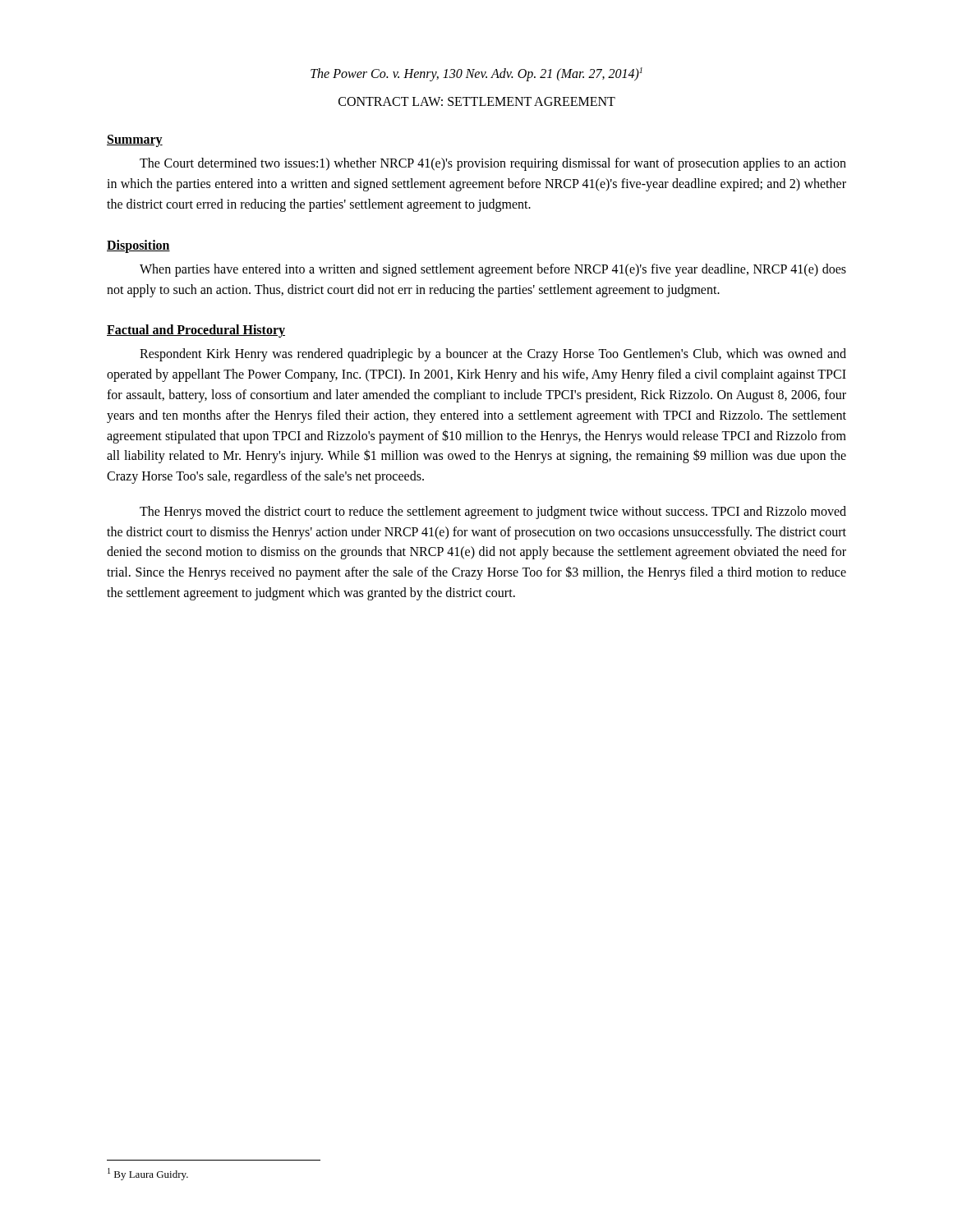
Task: Locate the passage starting "When parties have"
Action: (476, 279)
